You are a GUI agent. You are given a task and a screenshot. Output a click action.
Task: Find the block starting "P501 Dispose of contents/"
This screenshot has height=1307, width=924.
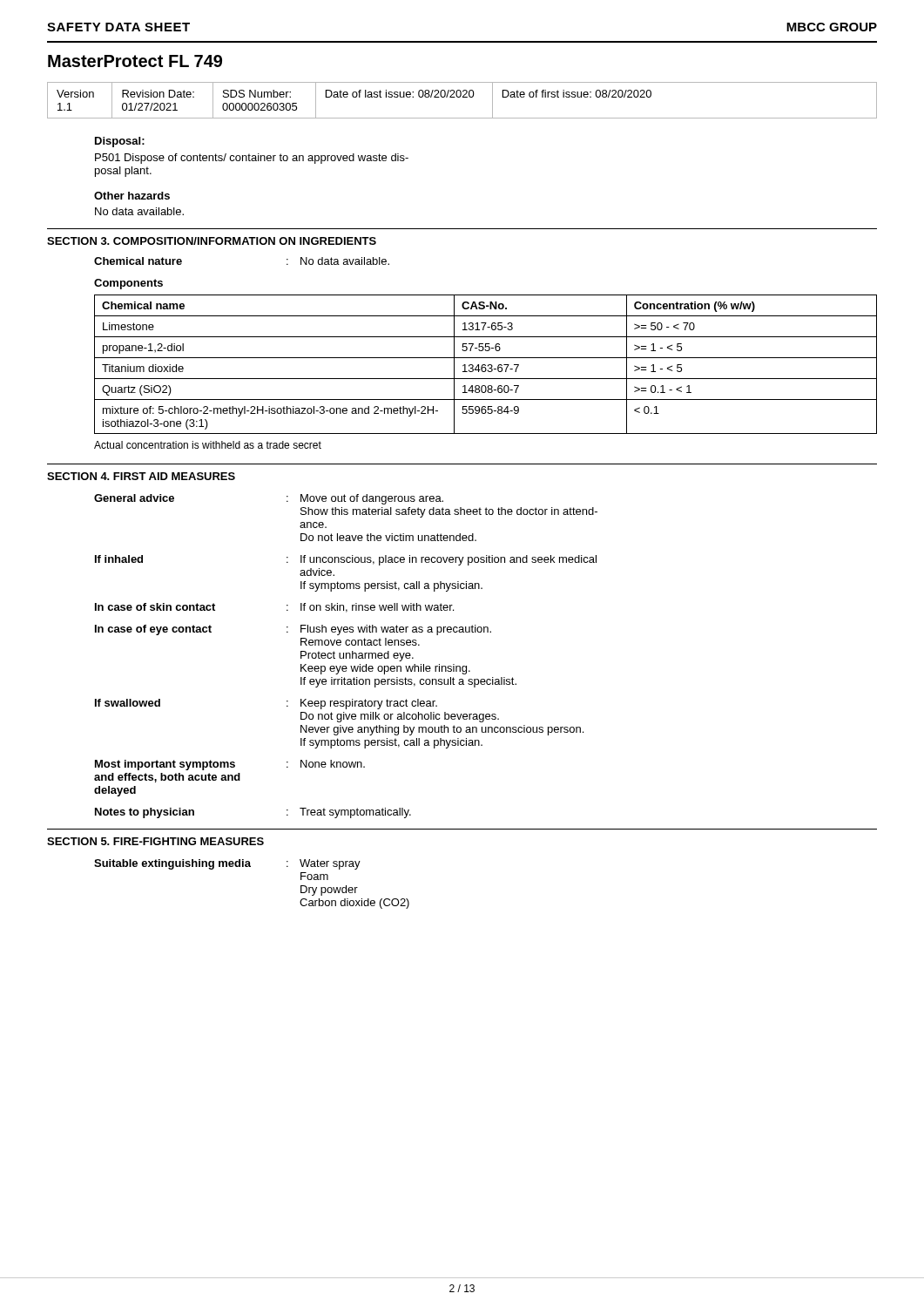pos(251,164)
